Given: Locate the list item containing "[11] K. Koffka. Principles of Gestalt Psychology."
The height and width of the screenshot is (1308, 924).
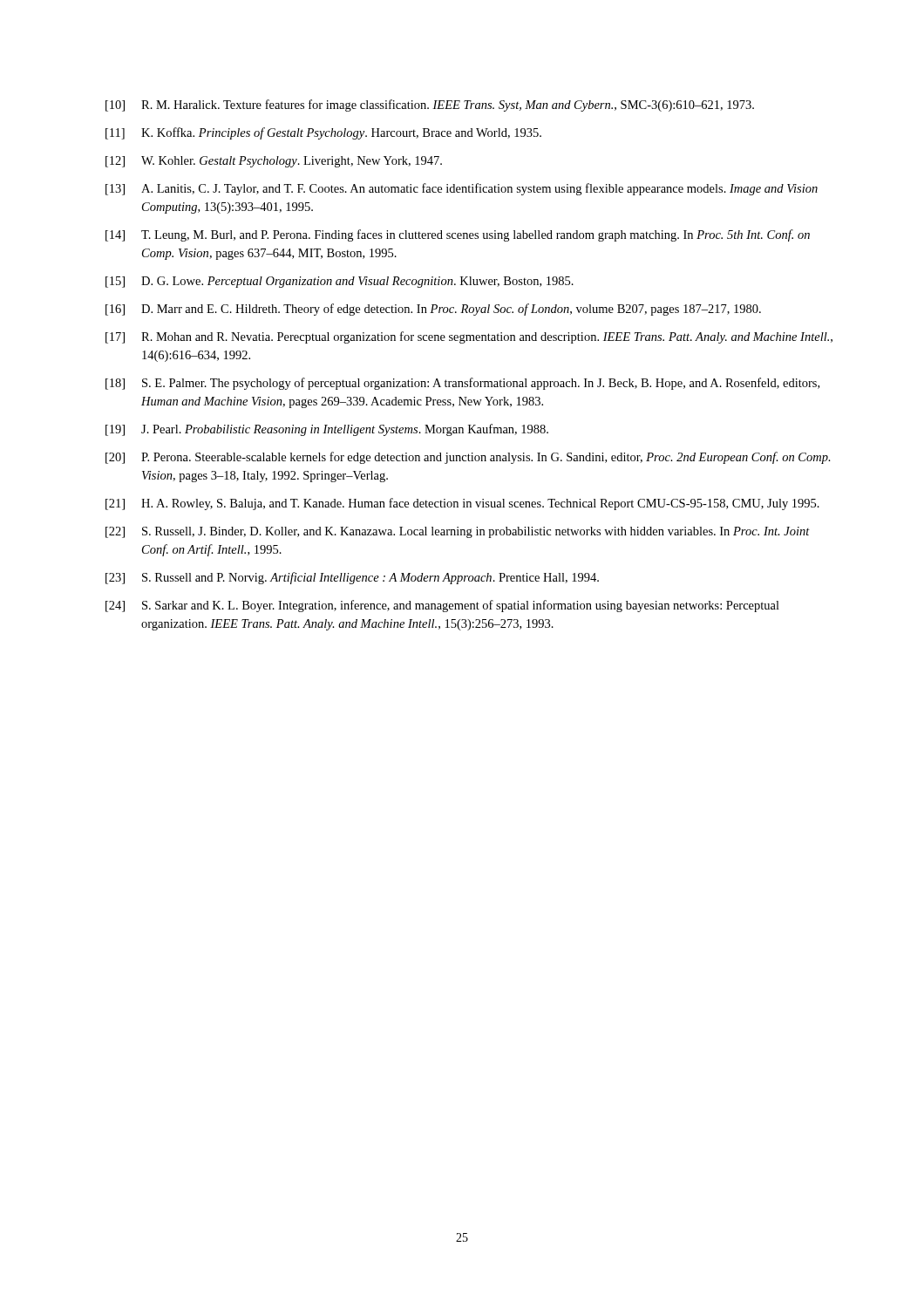Looking at the screenshot, I should 471,133.
